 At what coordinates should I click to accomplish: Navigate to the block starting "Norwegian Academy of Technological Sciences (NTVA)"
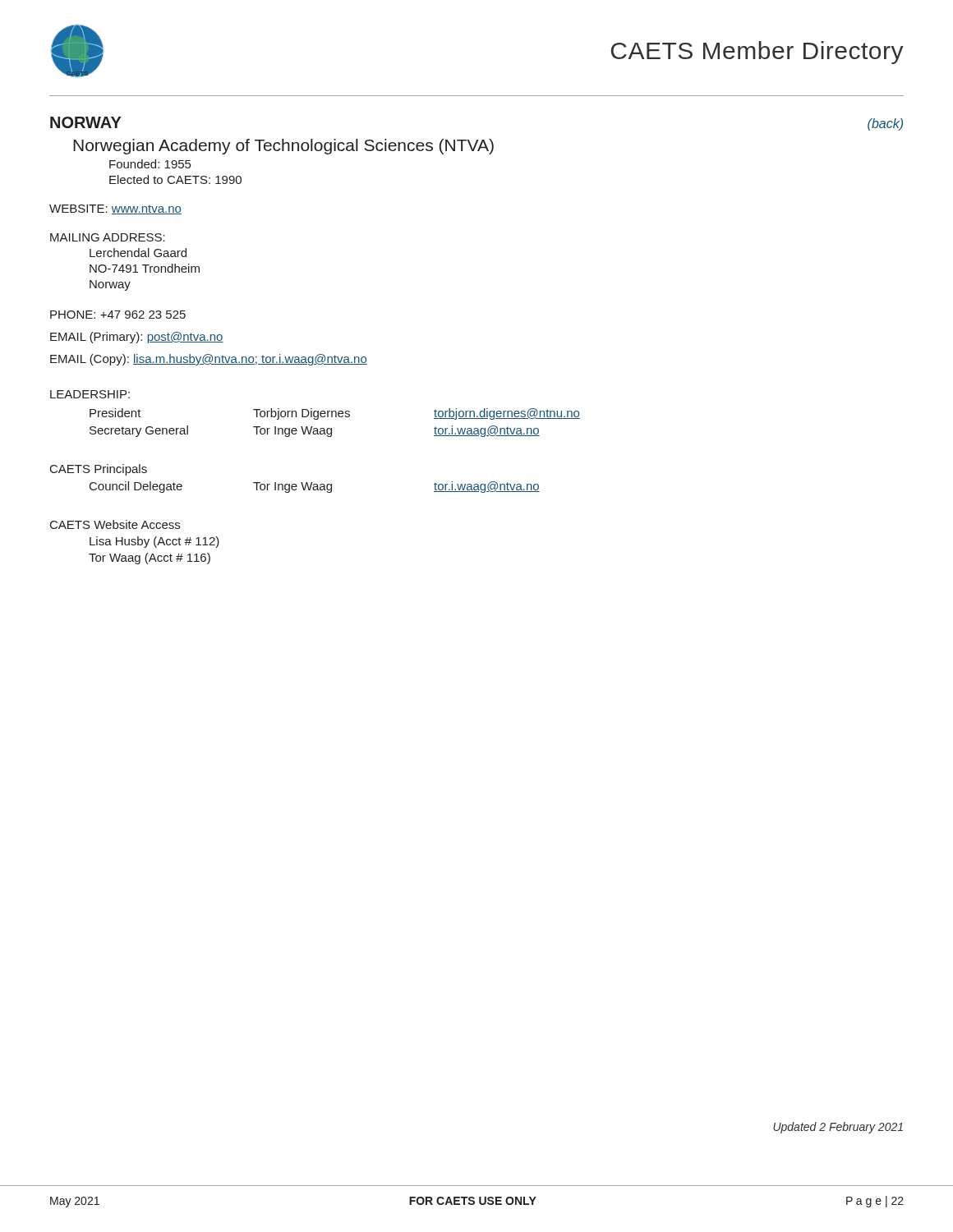[283, 145]
